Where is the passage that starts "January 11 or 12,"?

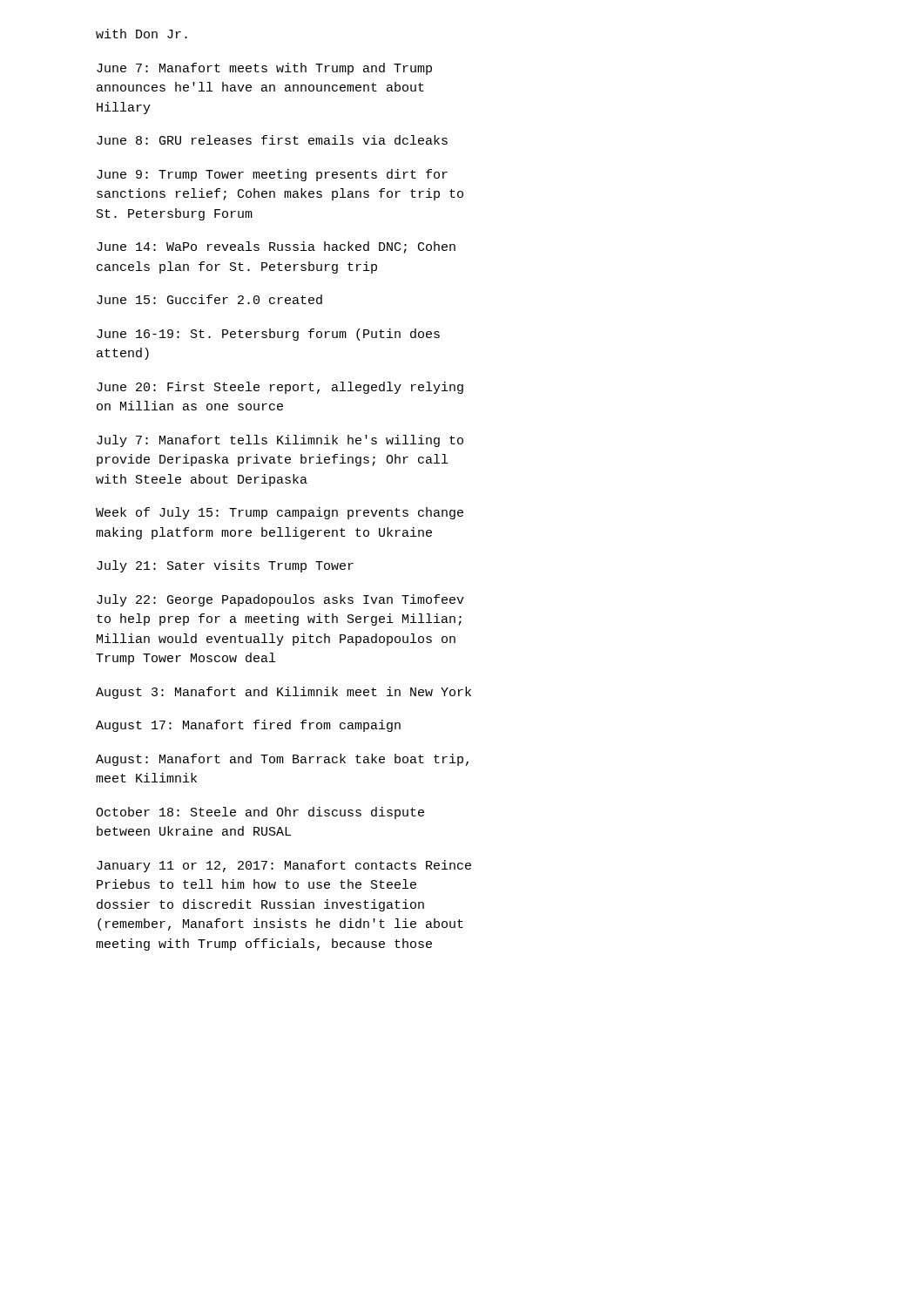click(284, 905)
